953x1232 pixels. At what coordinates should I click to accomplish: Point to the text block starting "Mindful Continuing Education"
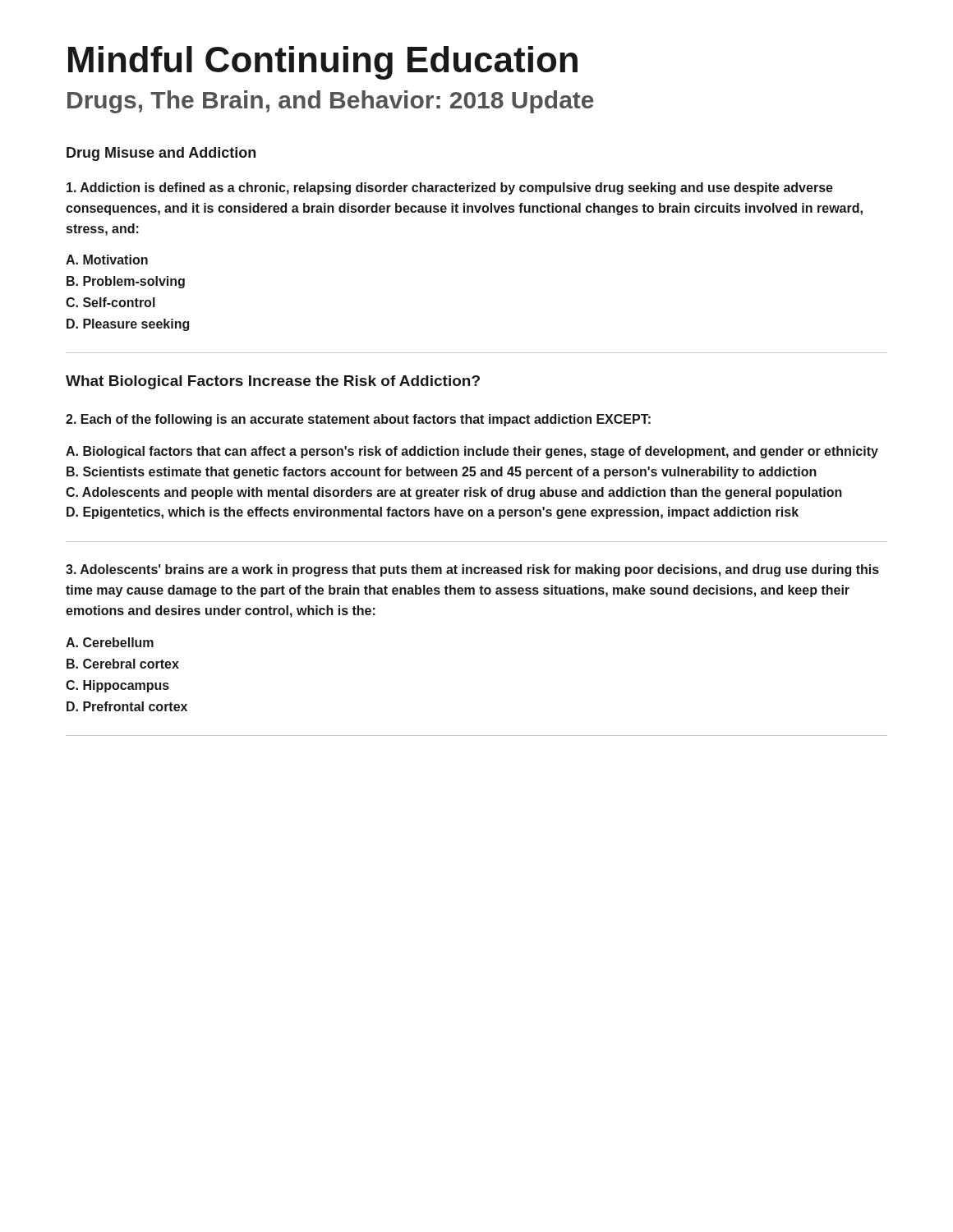323,60
